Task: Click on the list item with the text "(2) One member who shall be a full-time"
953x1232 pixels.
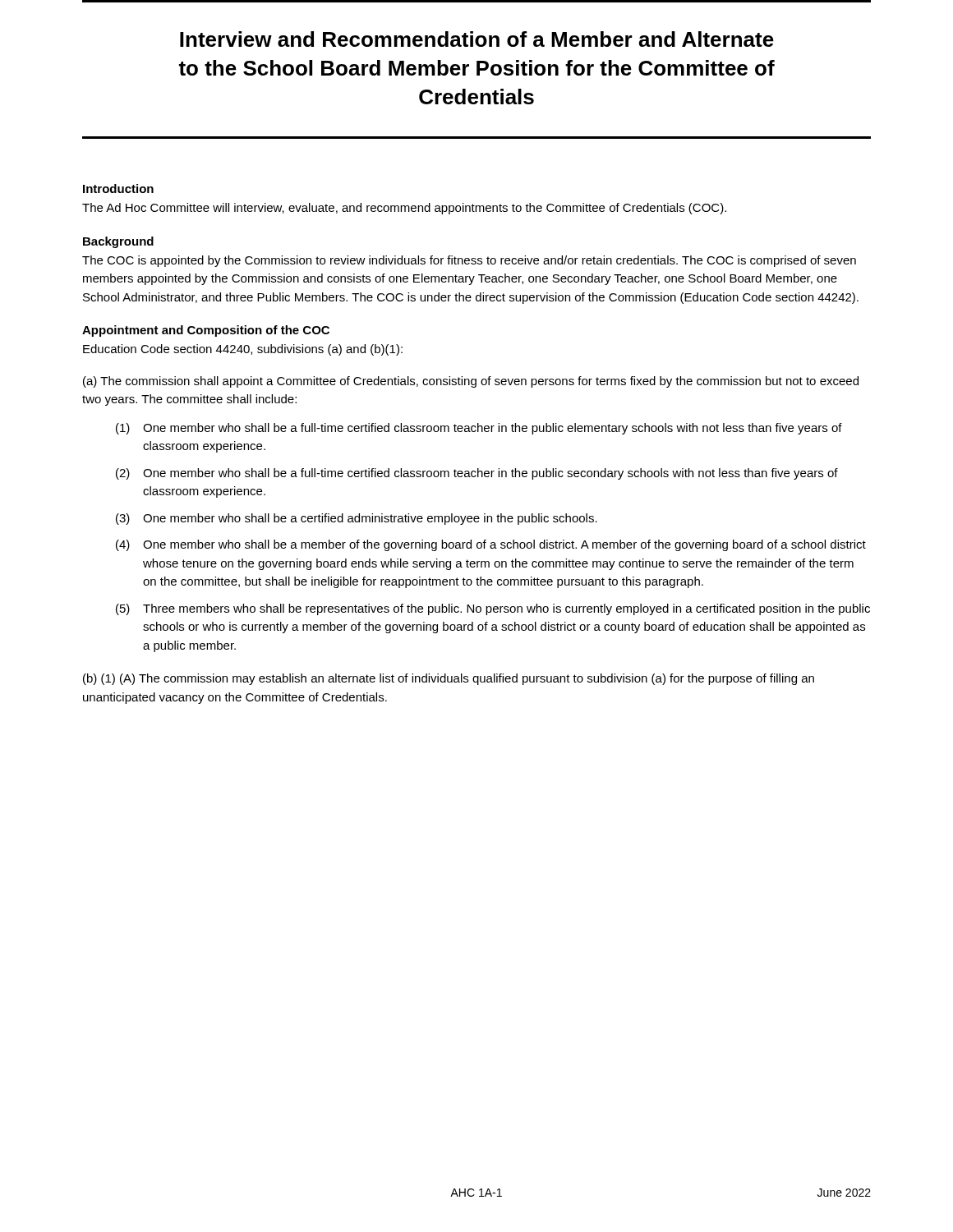Action: pyautogui.click(x=493, y=482)
